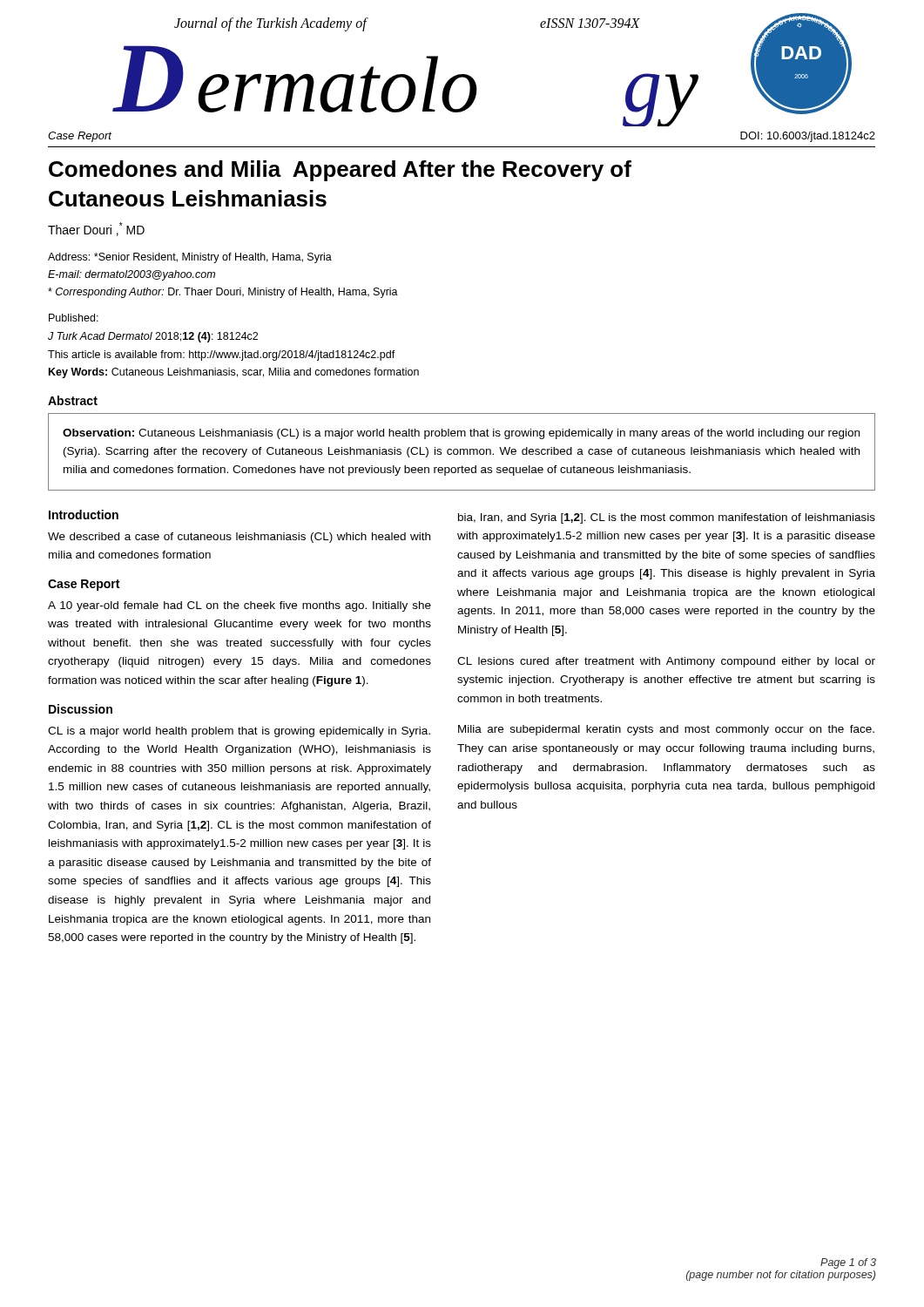This screenshot has height=1307, width=924.
Task: Select the text block containing "CL lesions cured after treatment with"
Action: (666, 679)
